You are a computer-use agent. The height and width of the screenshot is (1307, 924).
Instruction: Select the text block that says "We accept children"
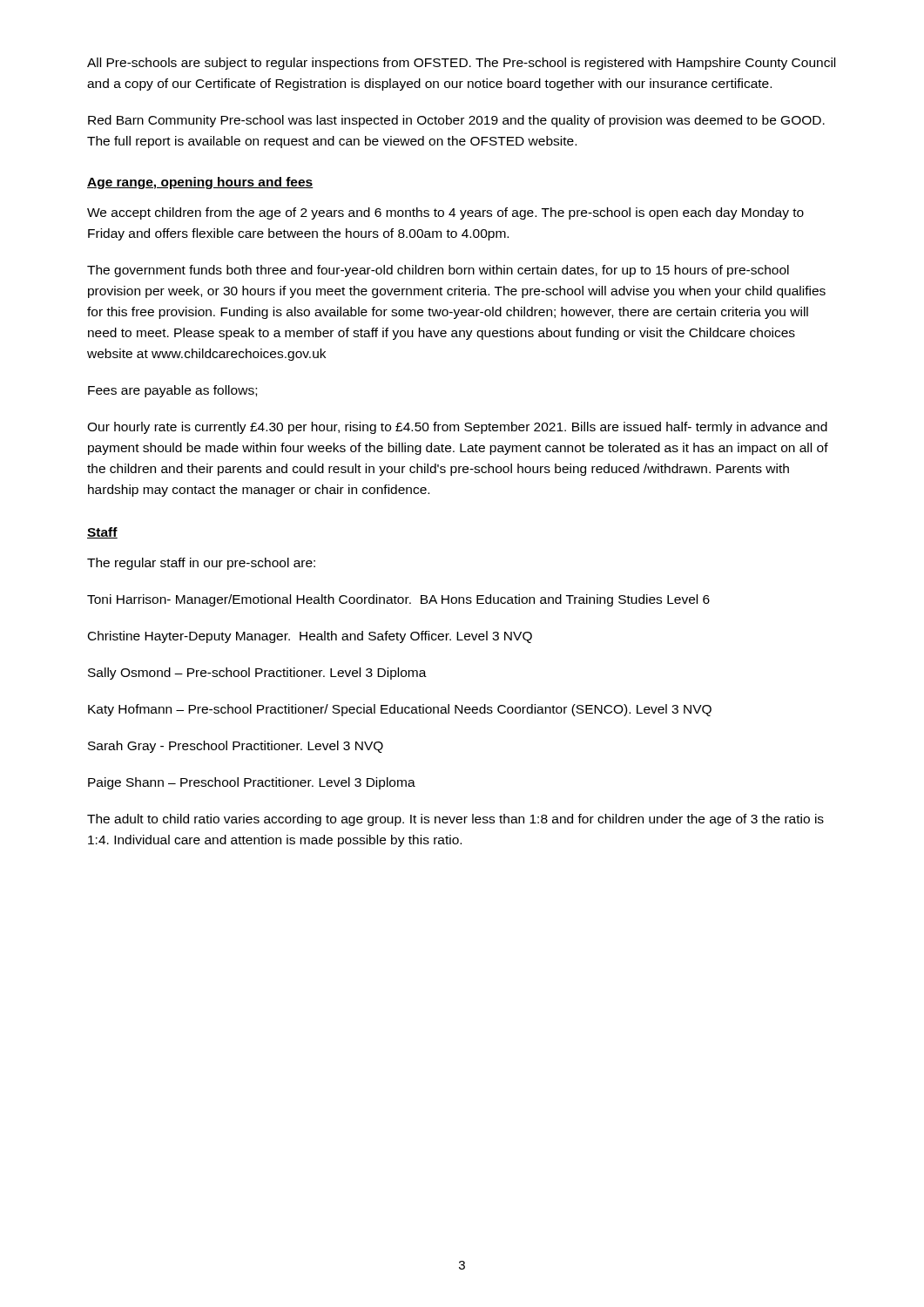coord(446,223)
